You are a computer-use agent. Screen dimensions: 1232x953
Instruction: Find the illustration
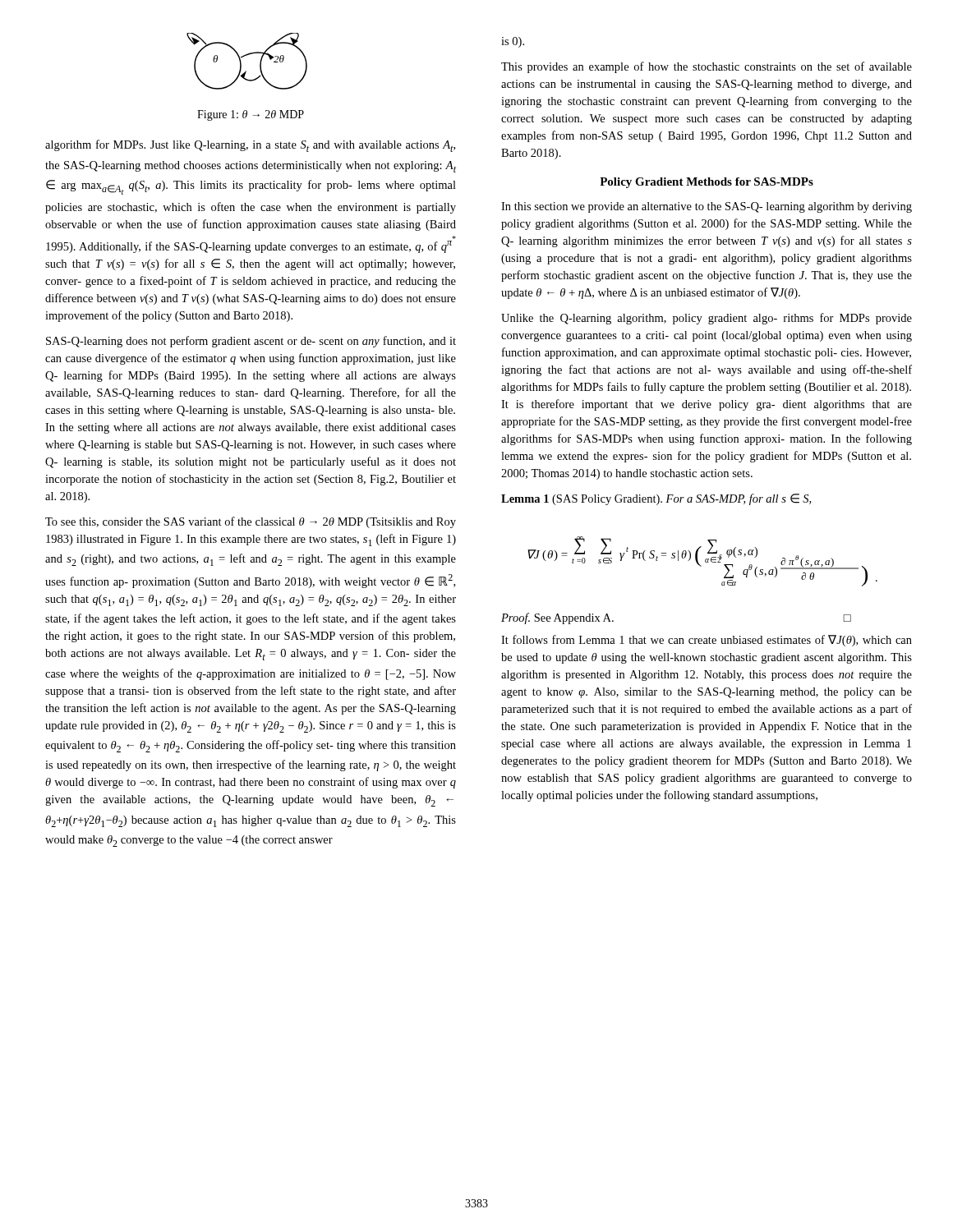click(251, 68)
